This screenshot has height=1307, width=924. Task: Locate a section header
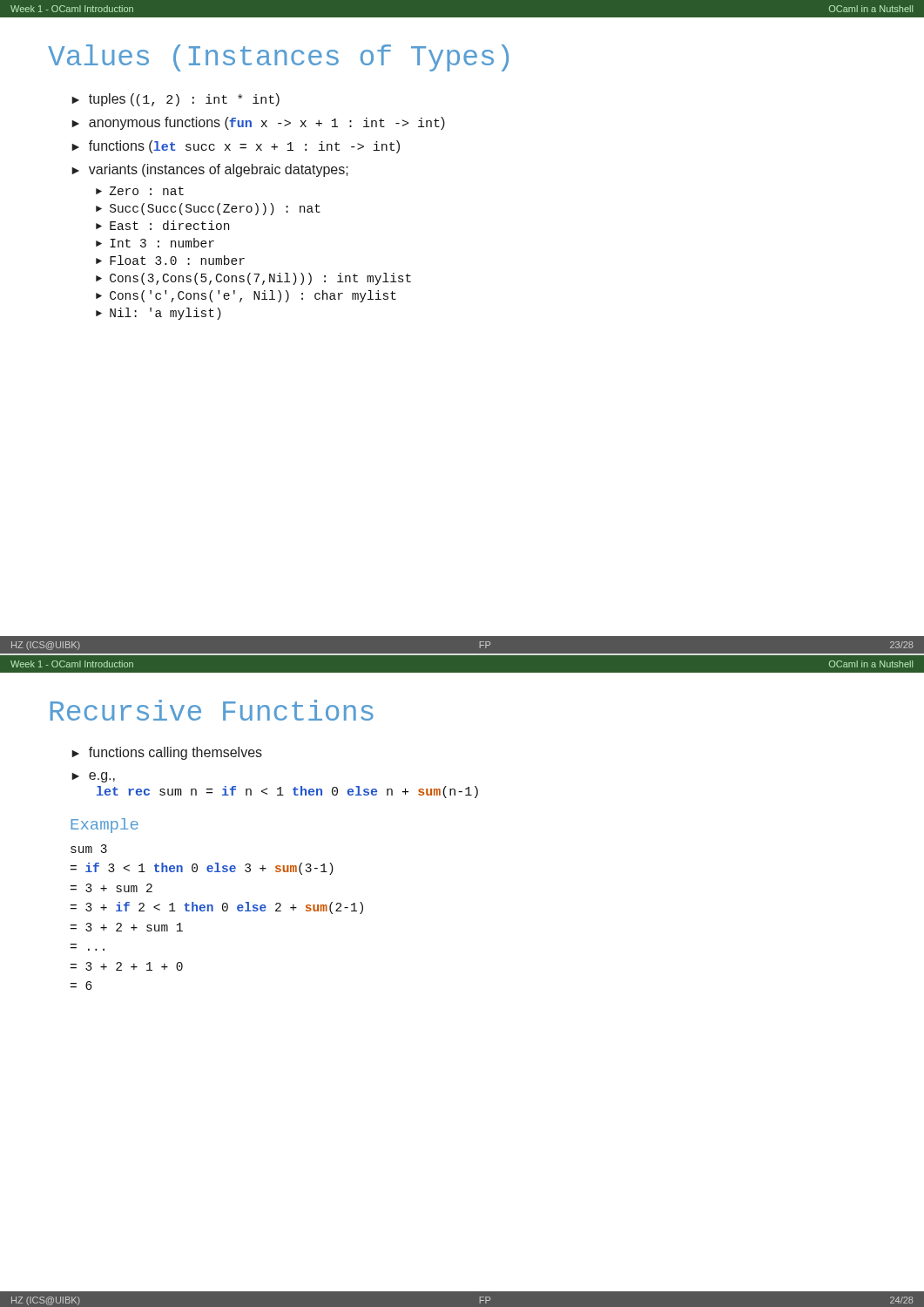[104, 825]
